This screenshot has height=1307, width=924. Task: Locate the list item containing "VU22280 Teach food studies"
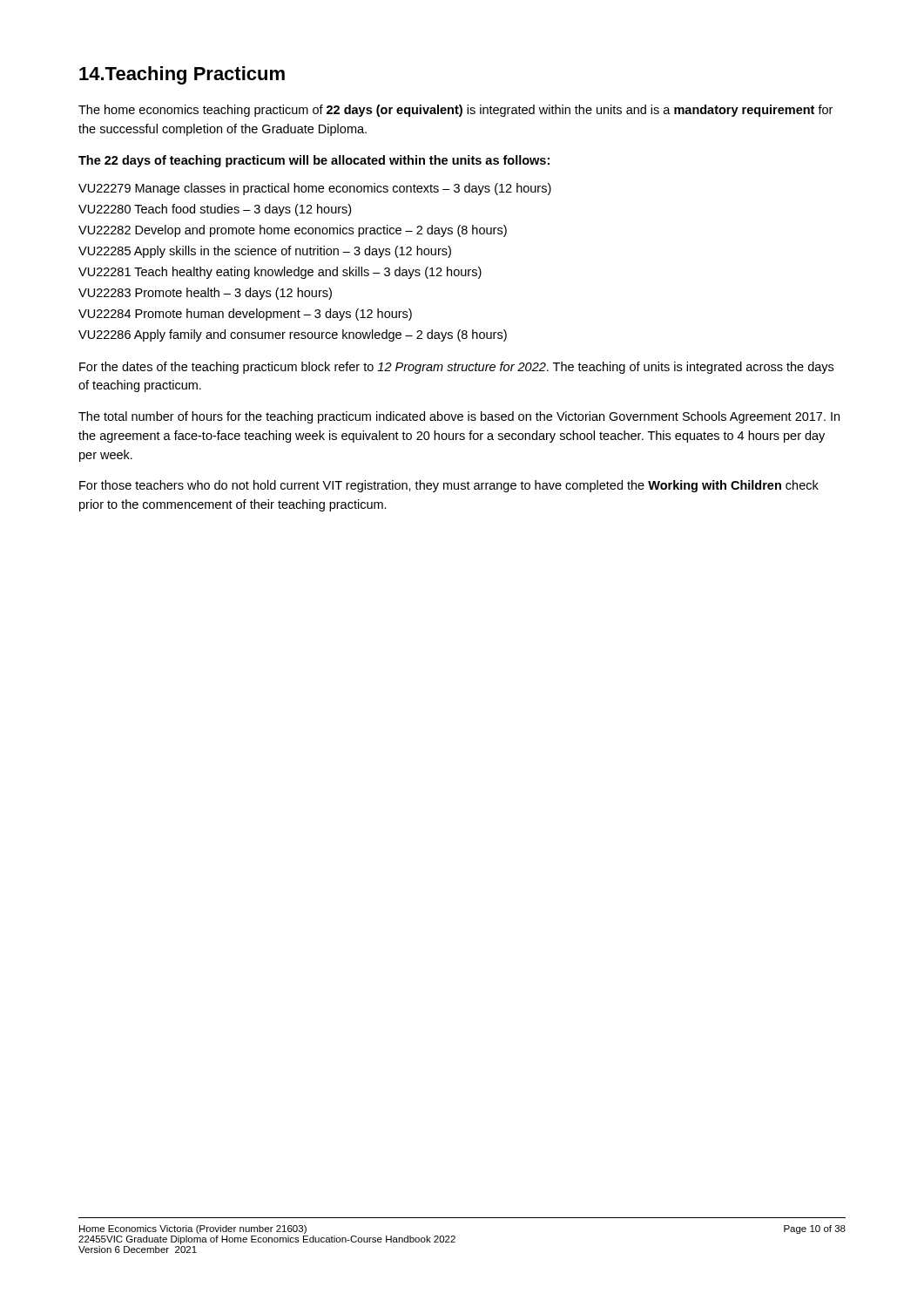(215, 209)
